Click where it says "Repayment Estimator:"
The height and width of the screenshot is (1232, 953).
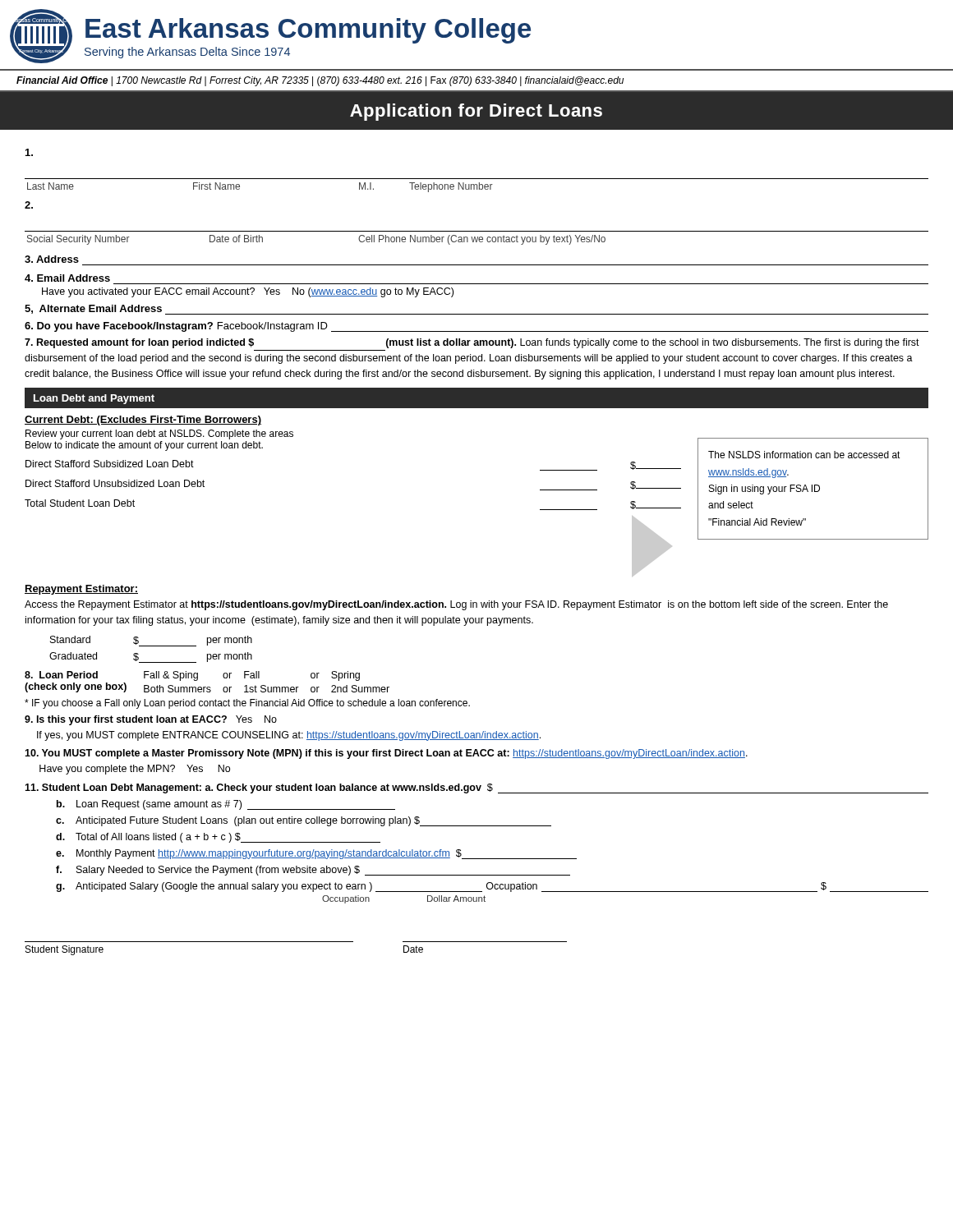pos(81,589)
